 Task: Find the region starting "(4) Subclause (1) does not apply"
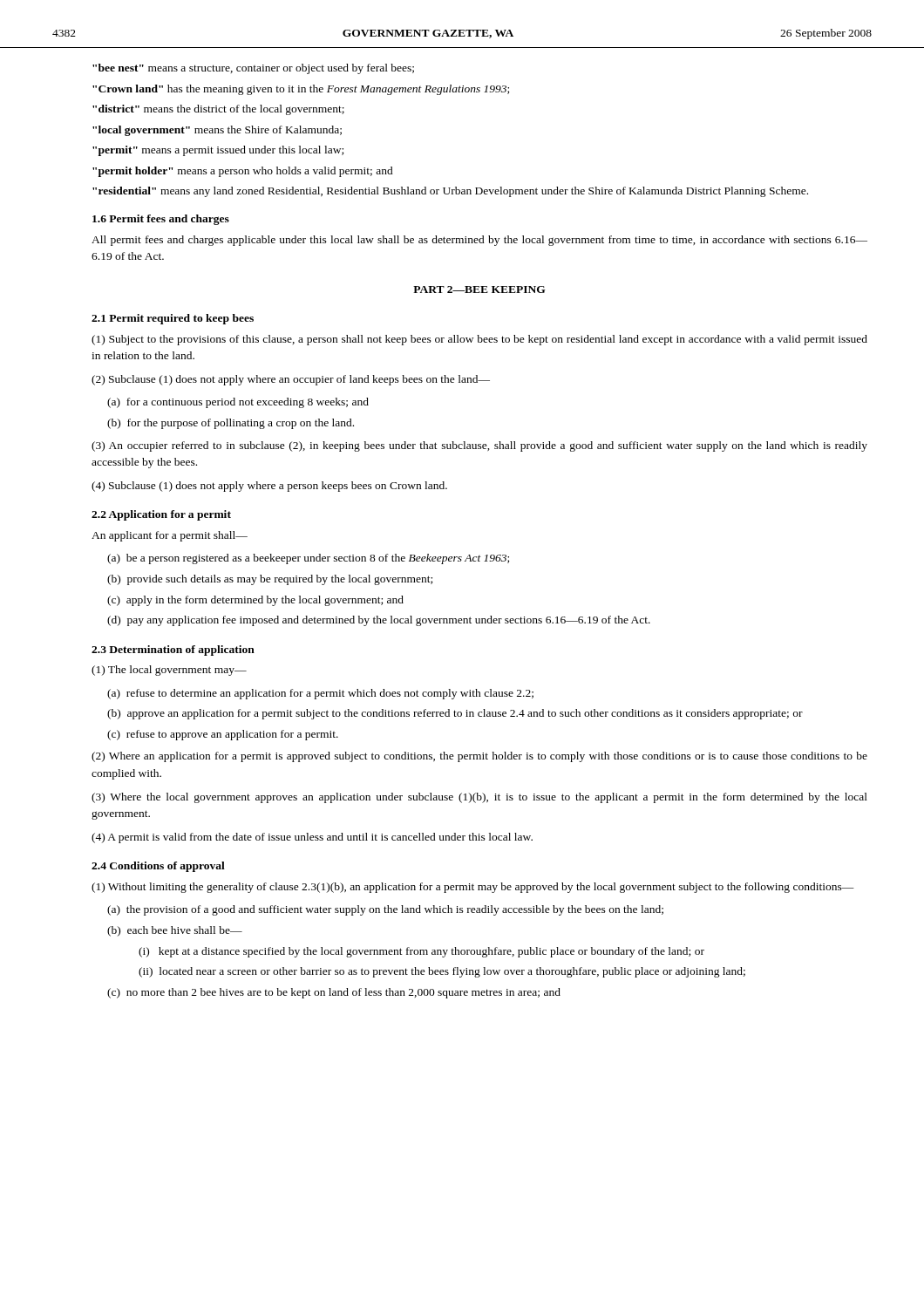click(x=269, y=487)
